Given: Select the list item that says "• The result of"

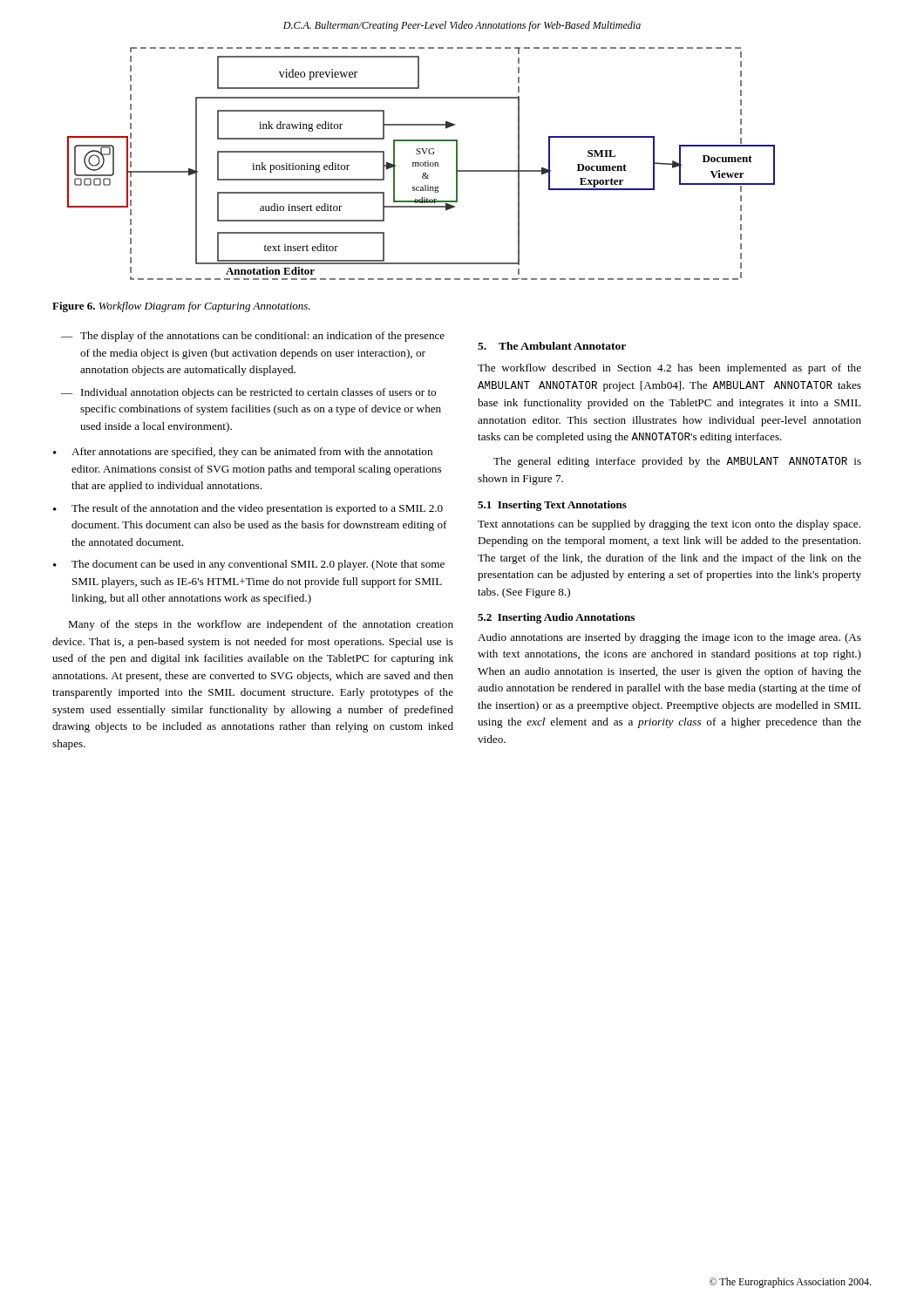Looking at the screenshot, I should (253, 525).
